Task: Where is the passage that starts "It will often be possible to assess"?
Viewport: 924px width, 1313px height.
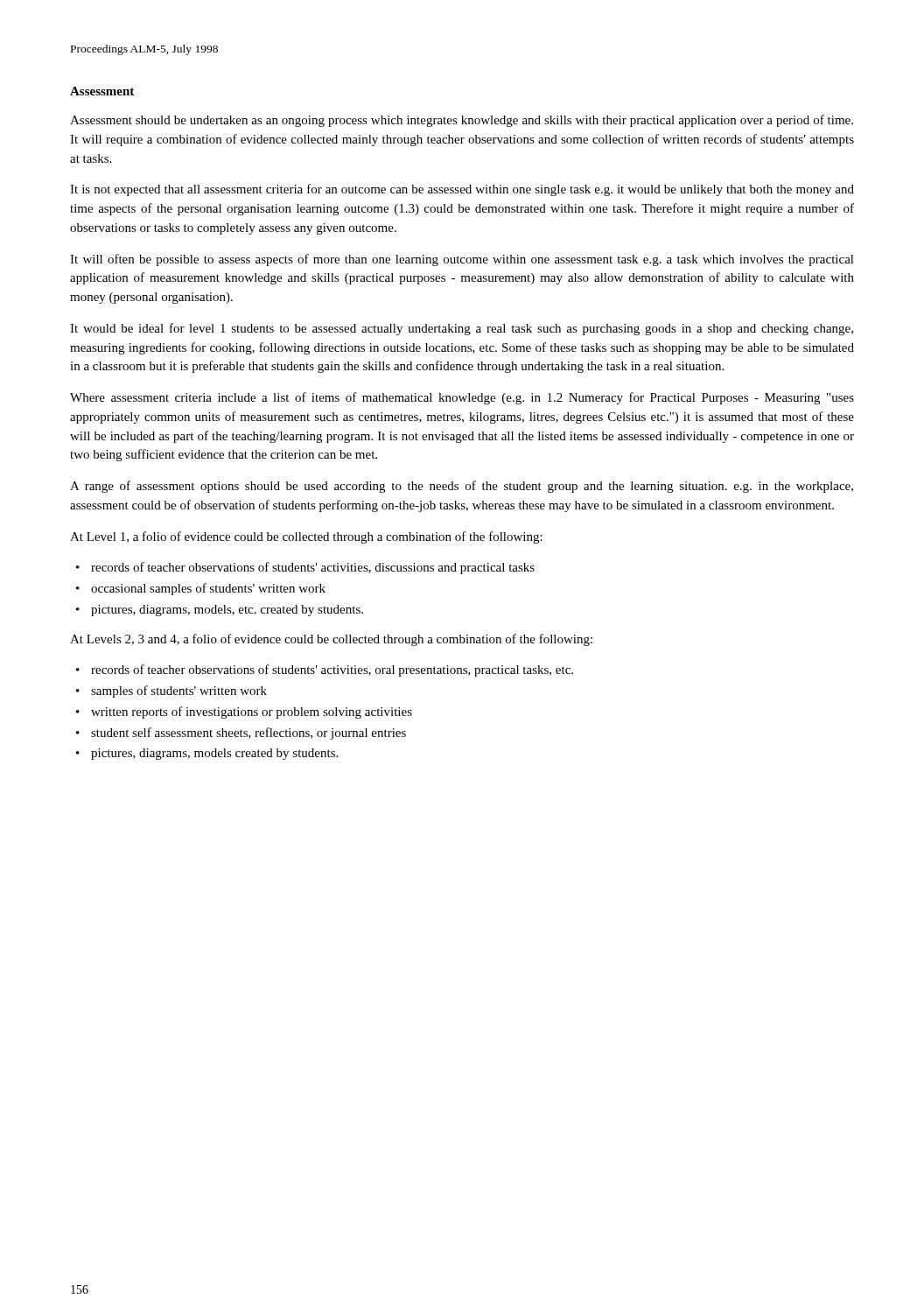Action: click(x=462, y=278)
